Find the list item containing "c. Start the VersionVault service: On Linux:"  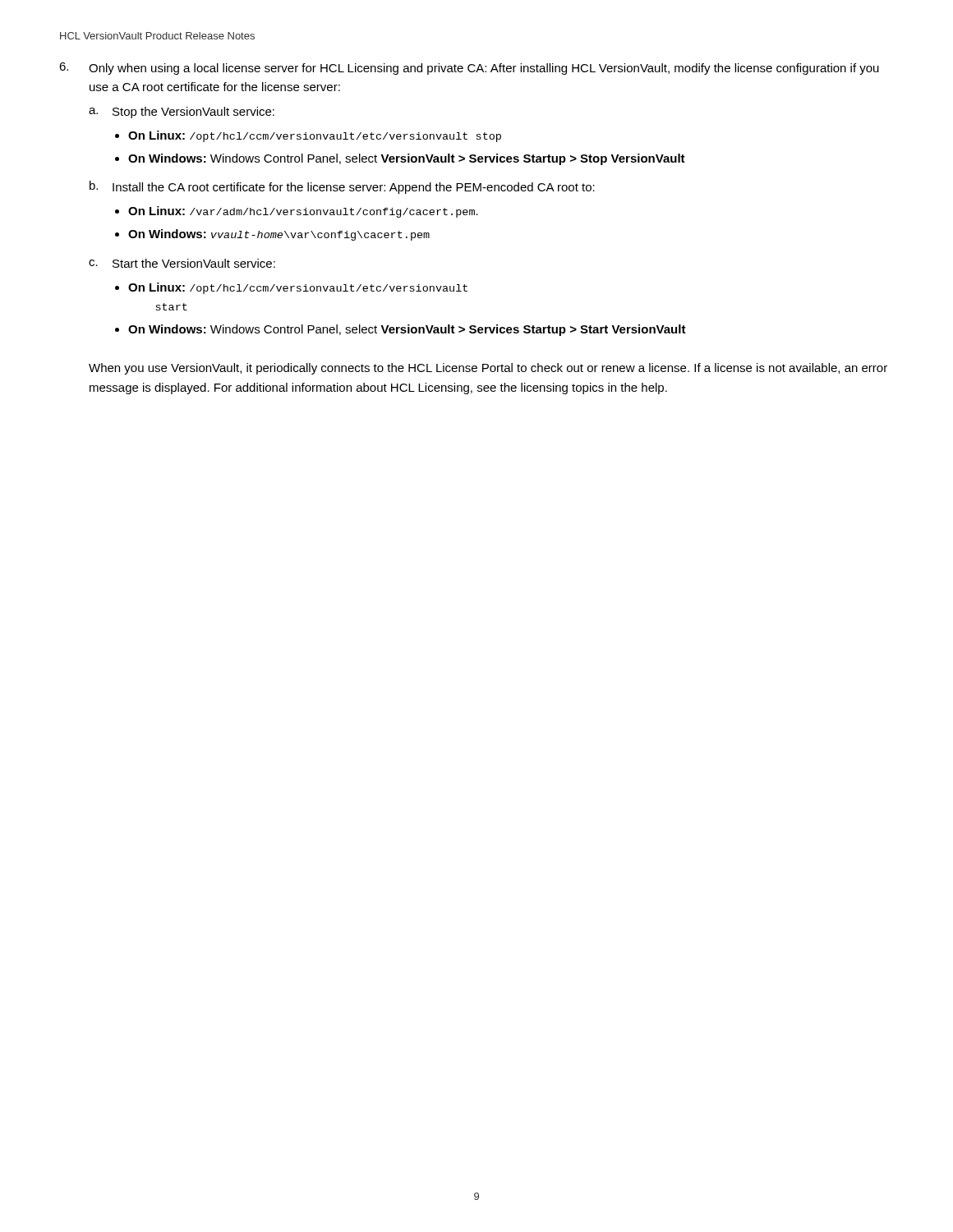point(182,263)
